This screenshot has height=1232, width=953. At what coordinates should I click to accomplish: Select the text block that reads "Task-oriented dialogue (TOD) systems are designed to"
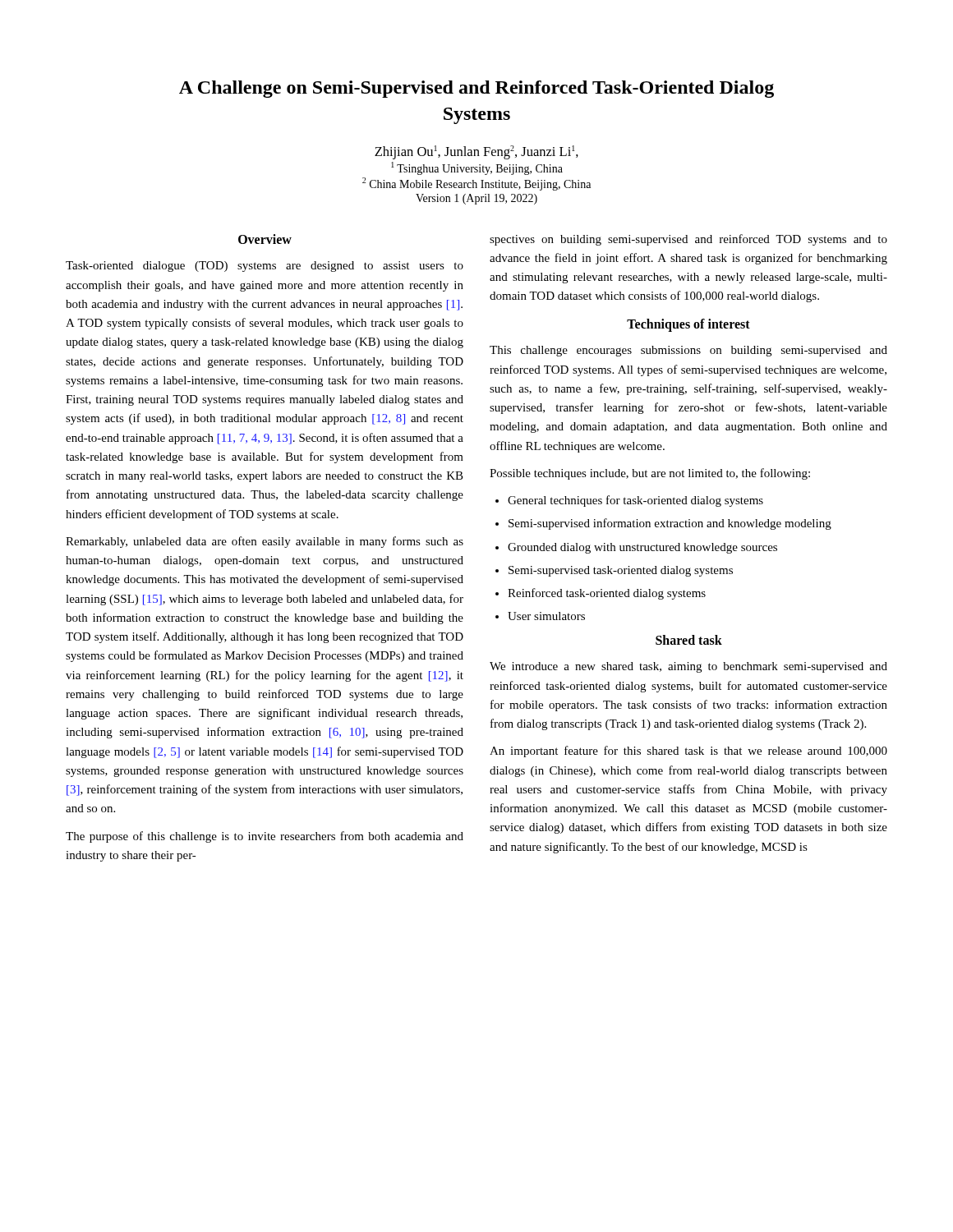(265, 390)
